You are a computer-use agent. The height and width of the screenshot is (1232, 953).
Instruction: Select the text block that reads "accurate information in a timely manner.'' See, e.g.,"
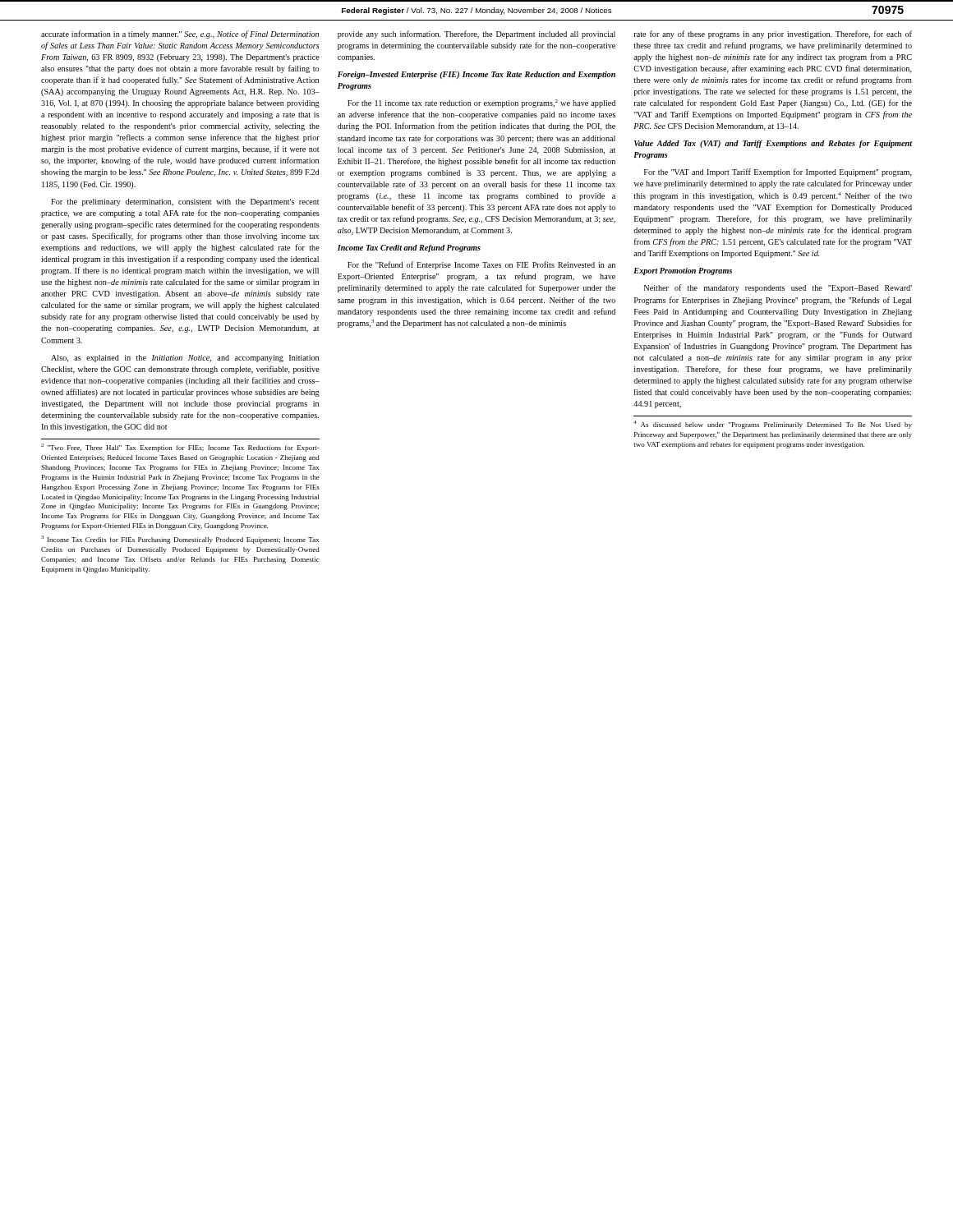pos(180,109)
